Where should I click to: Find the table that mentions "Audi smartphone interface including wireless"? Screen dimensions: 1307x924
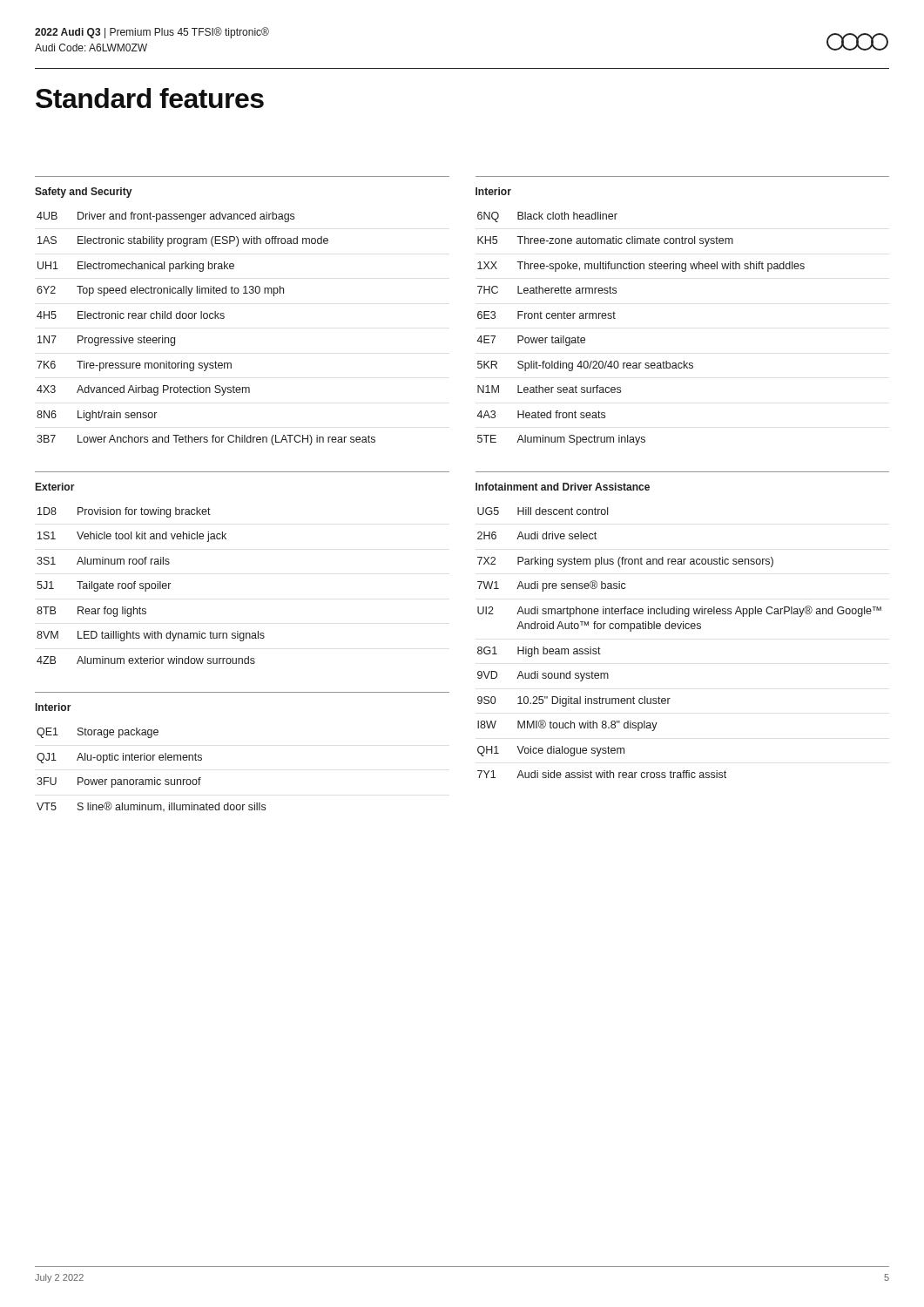point(682,643)
